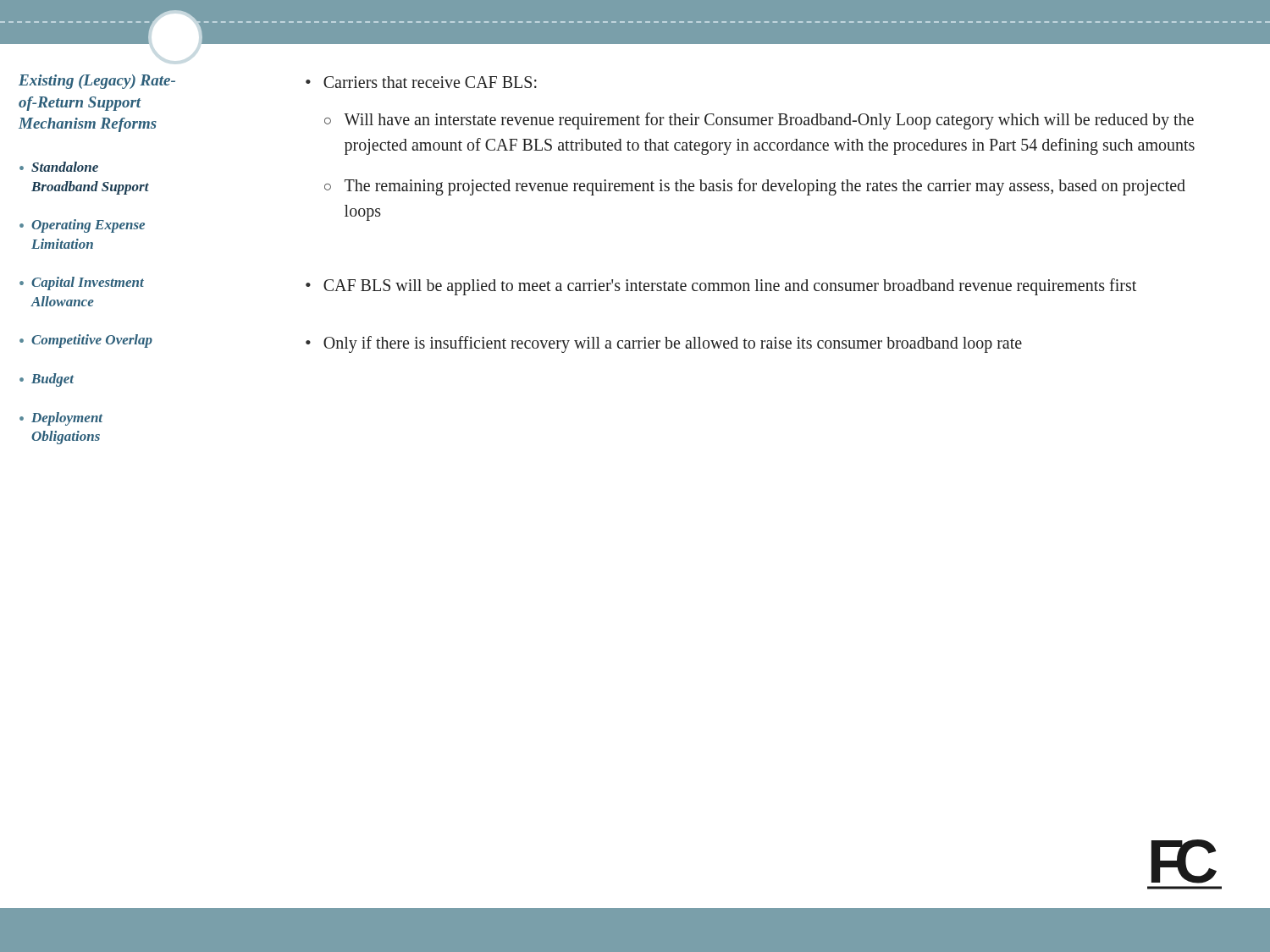Locate the list item that says "• DeploymentObligations"
The width and height of the screenshot is (1270, 952).
[61, 428]
